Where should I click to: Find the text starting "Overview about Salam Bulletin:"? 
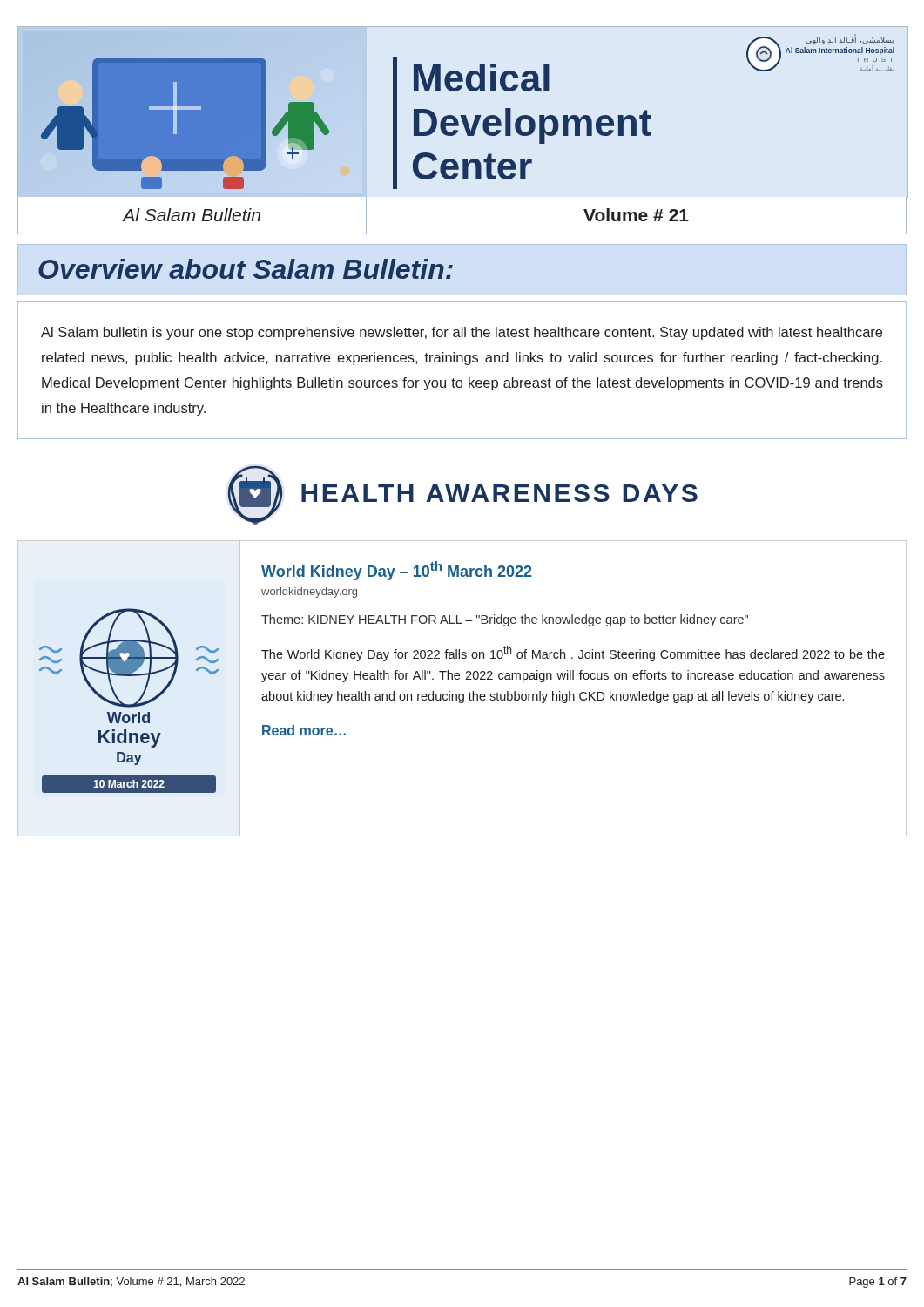click(246, 269)
